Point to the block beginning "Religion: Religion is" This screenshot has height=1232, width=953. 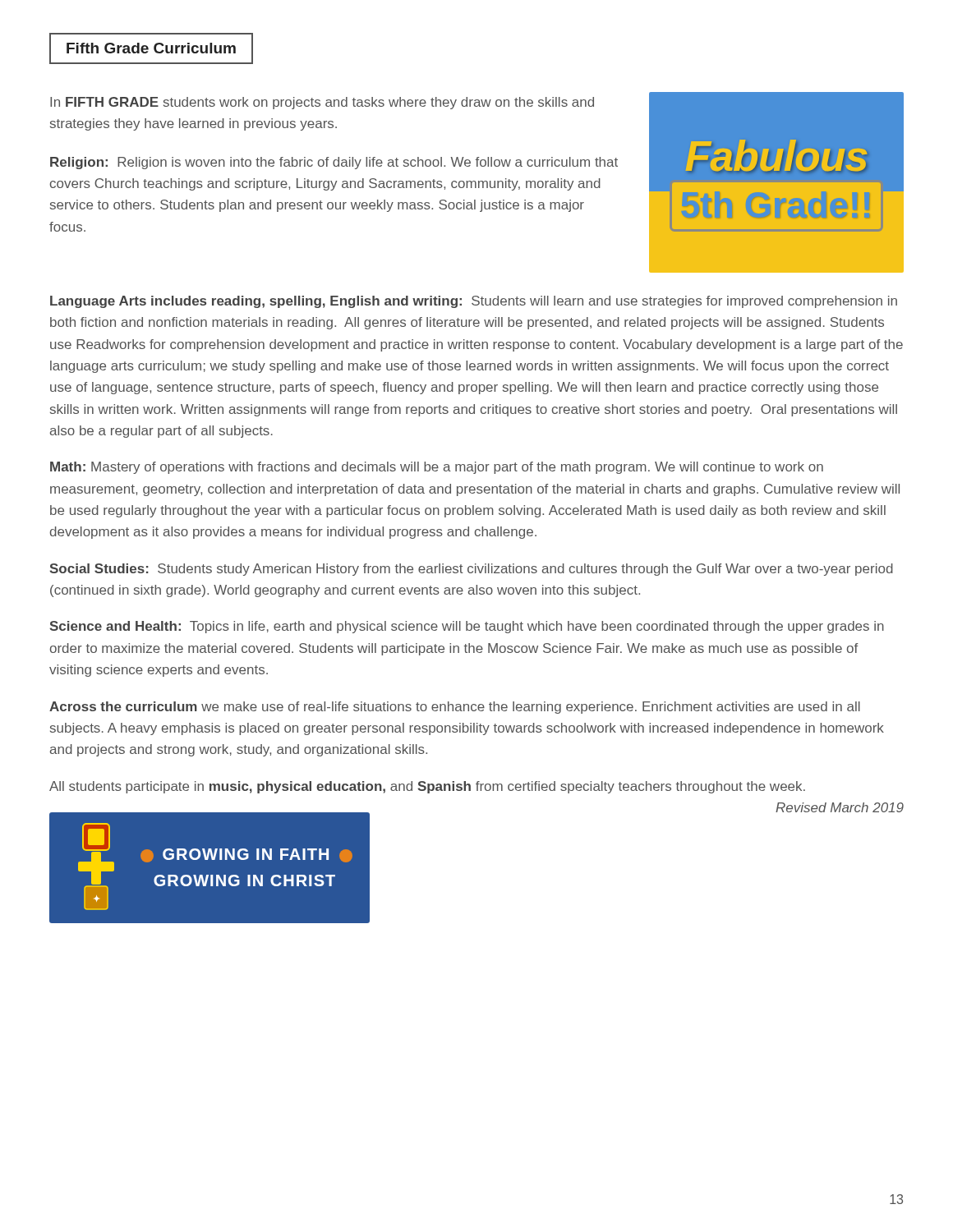pyautogui.click(x=334, y=194)
